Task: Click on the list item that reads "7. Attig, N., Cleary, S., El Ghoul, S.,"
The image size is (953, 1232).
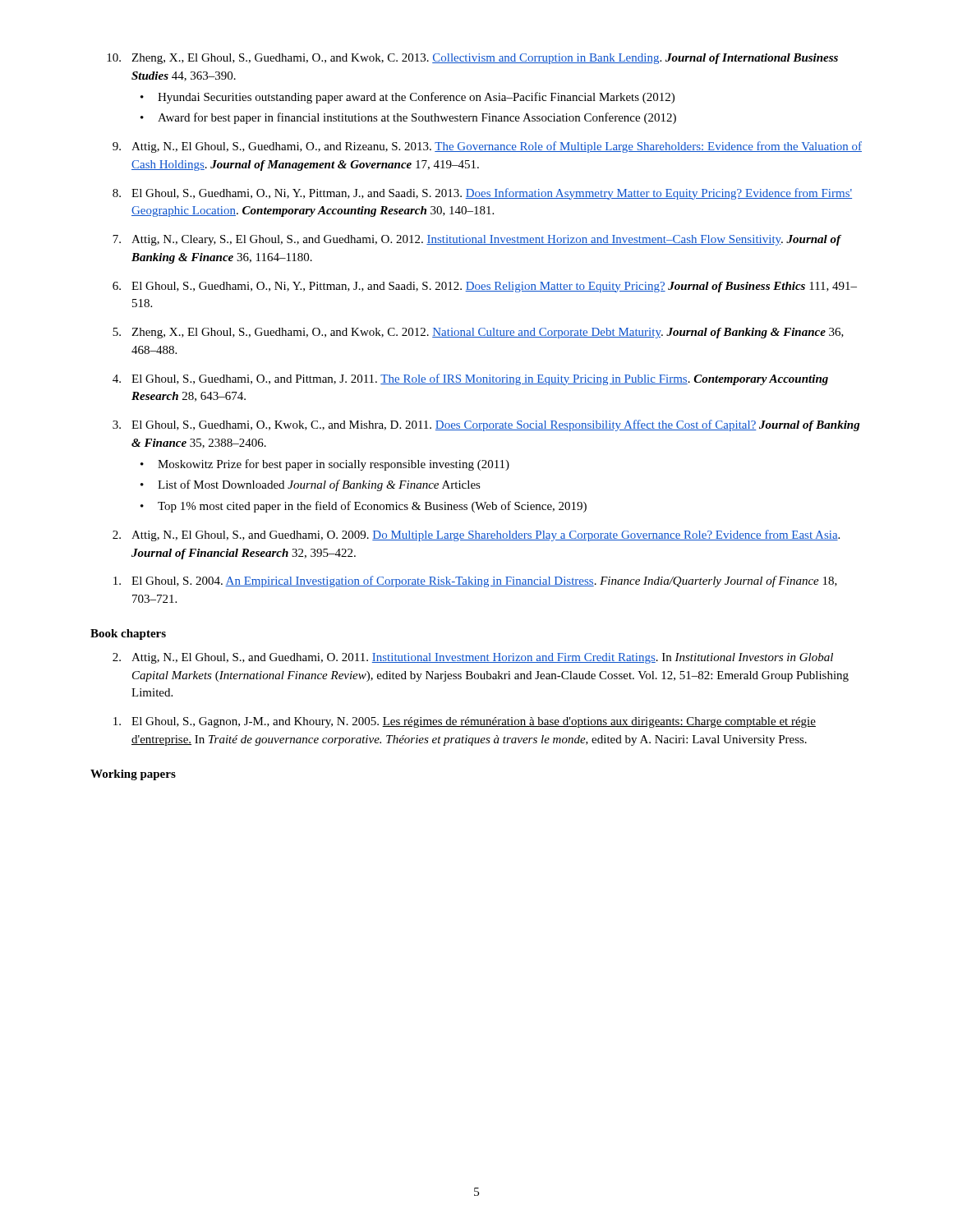Action: pos(476,249)
